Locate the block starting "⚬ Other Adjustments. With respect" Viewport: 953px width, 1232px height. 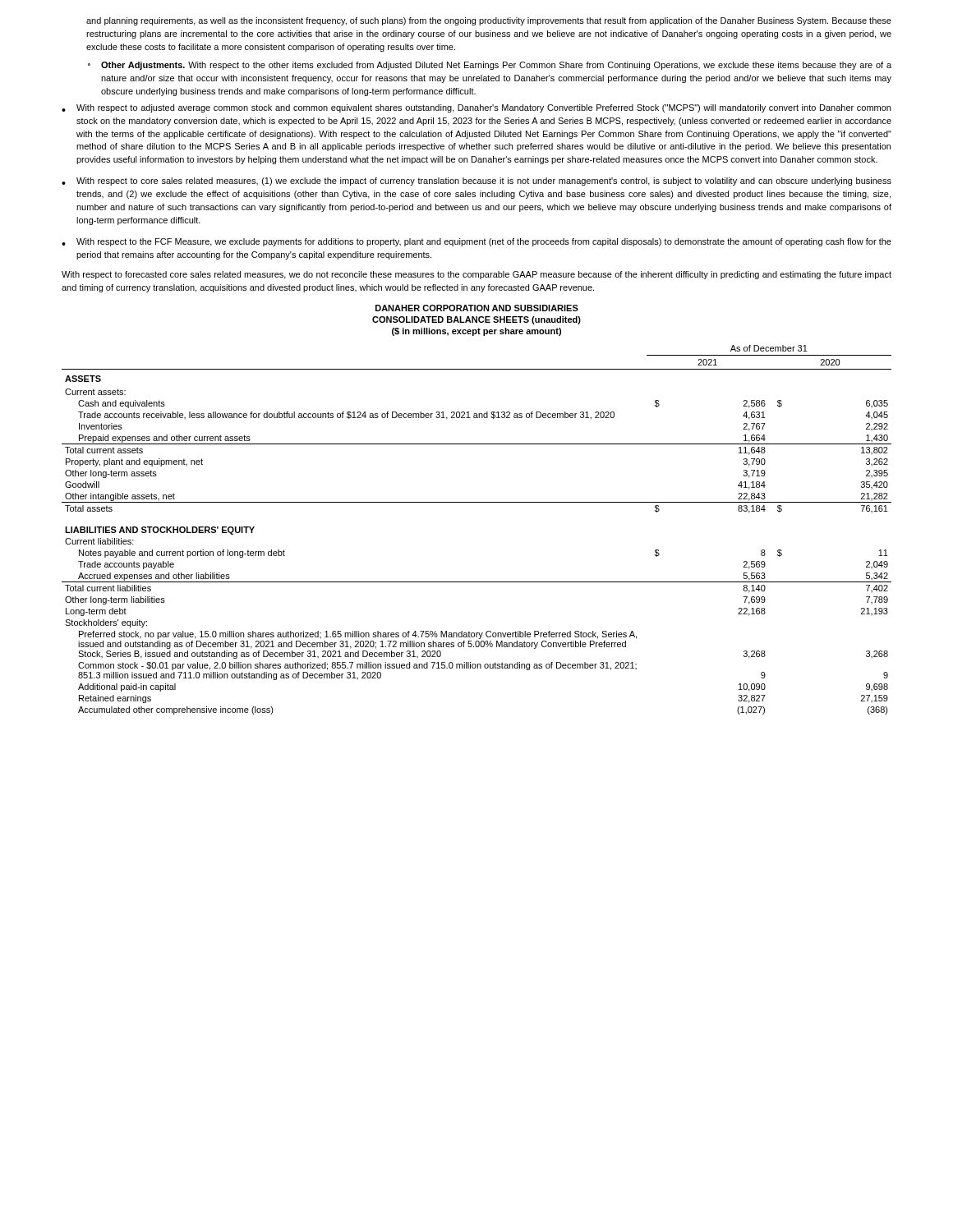(x=489, y=79)
